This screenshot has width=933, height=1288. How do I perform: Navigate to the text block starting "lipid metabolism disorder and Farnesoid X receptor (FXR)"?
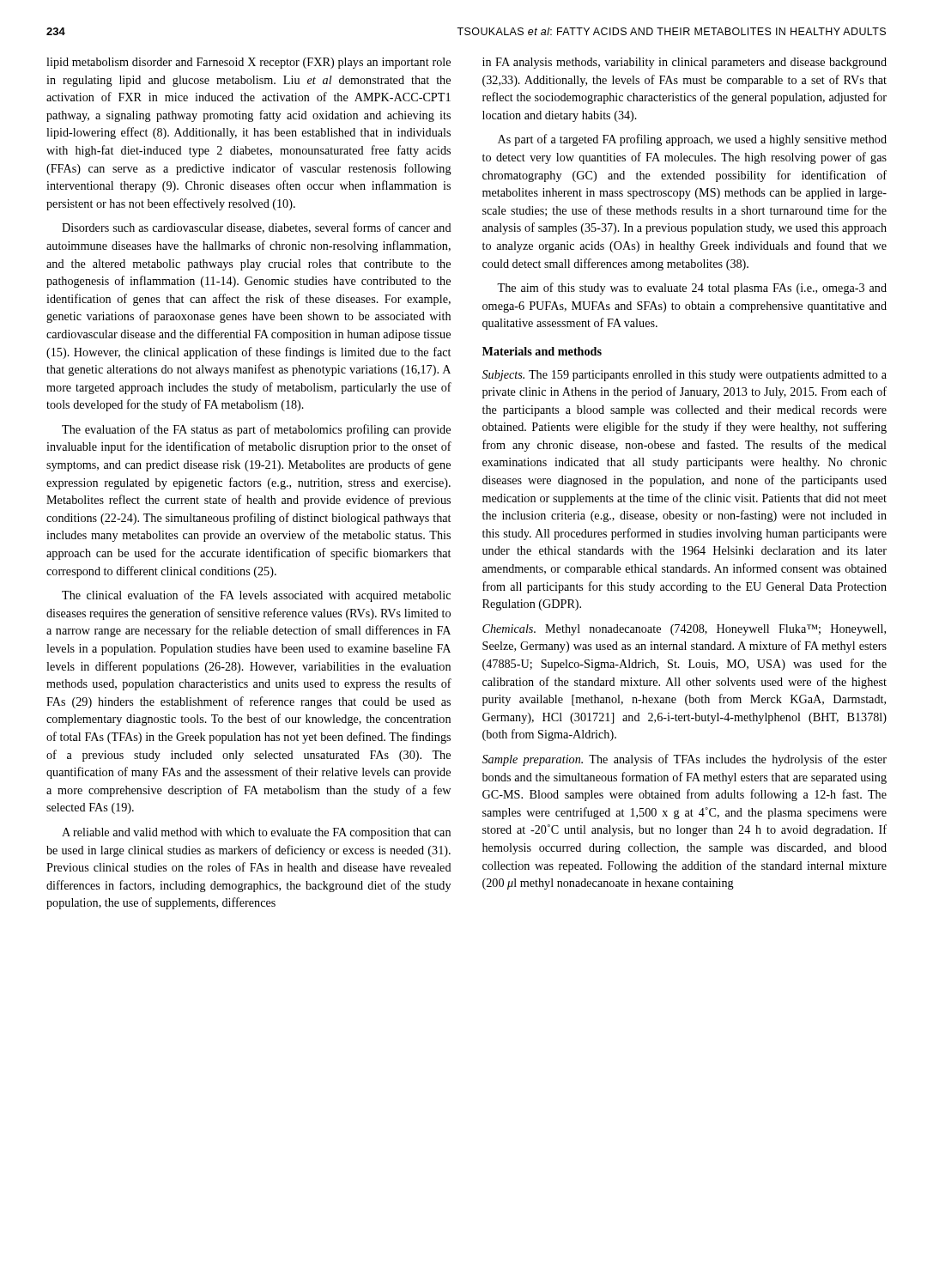249,133
